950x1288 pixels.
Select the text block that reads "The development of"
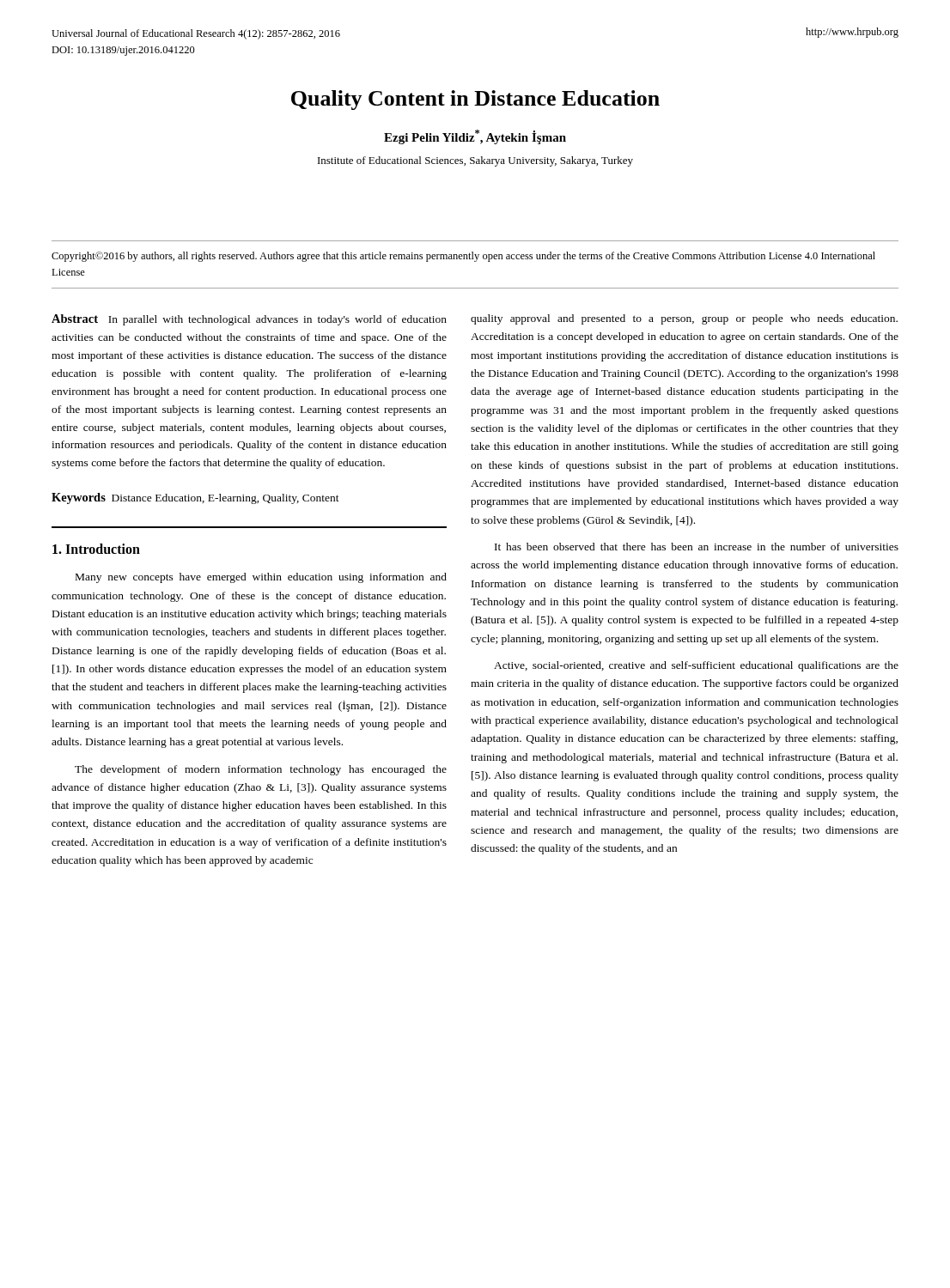click(249, 814)
